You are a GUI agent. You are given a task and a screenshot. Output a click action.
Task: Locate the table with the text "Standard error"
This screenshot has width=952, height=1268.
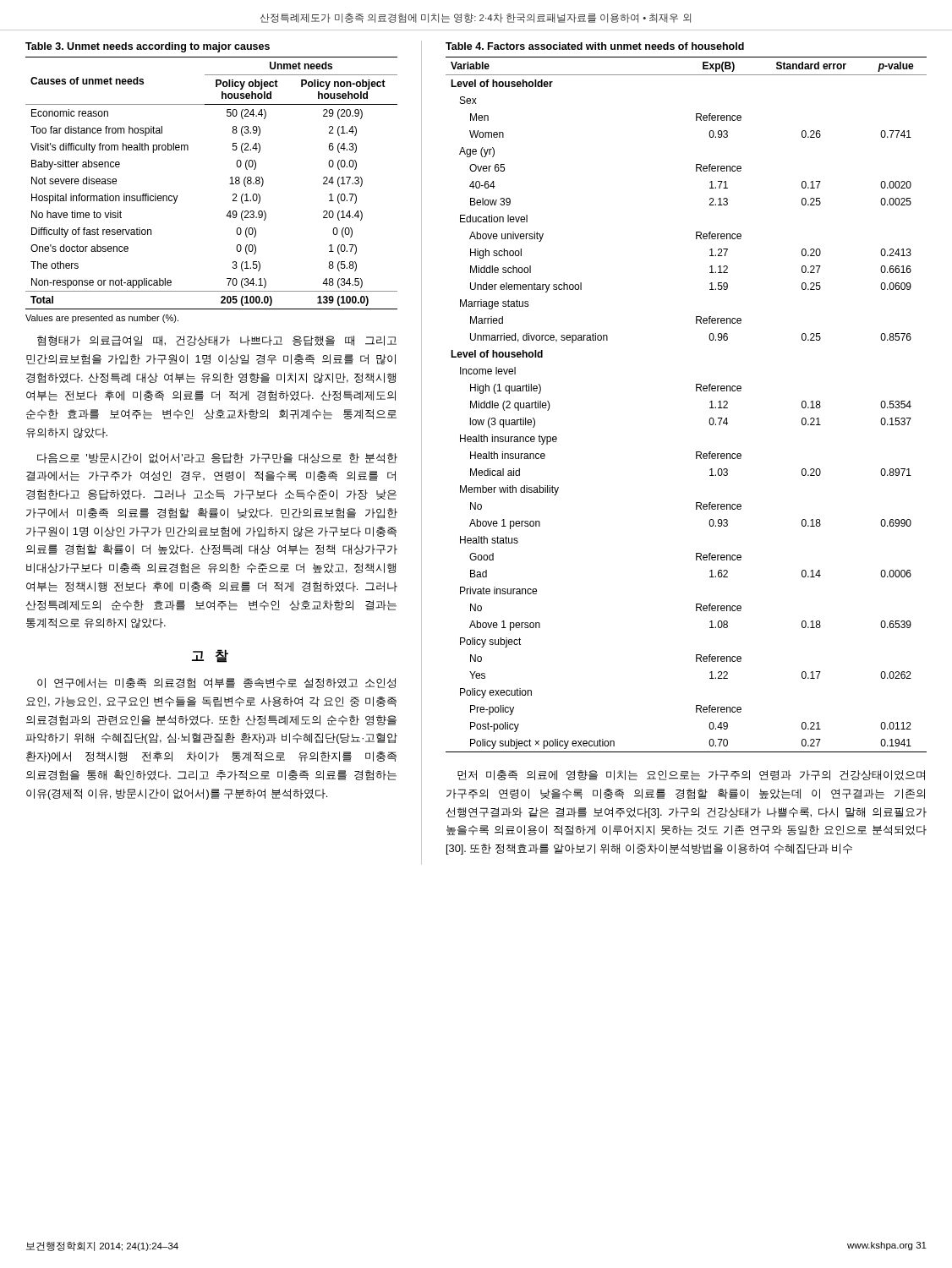[686, 404]
